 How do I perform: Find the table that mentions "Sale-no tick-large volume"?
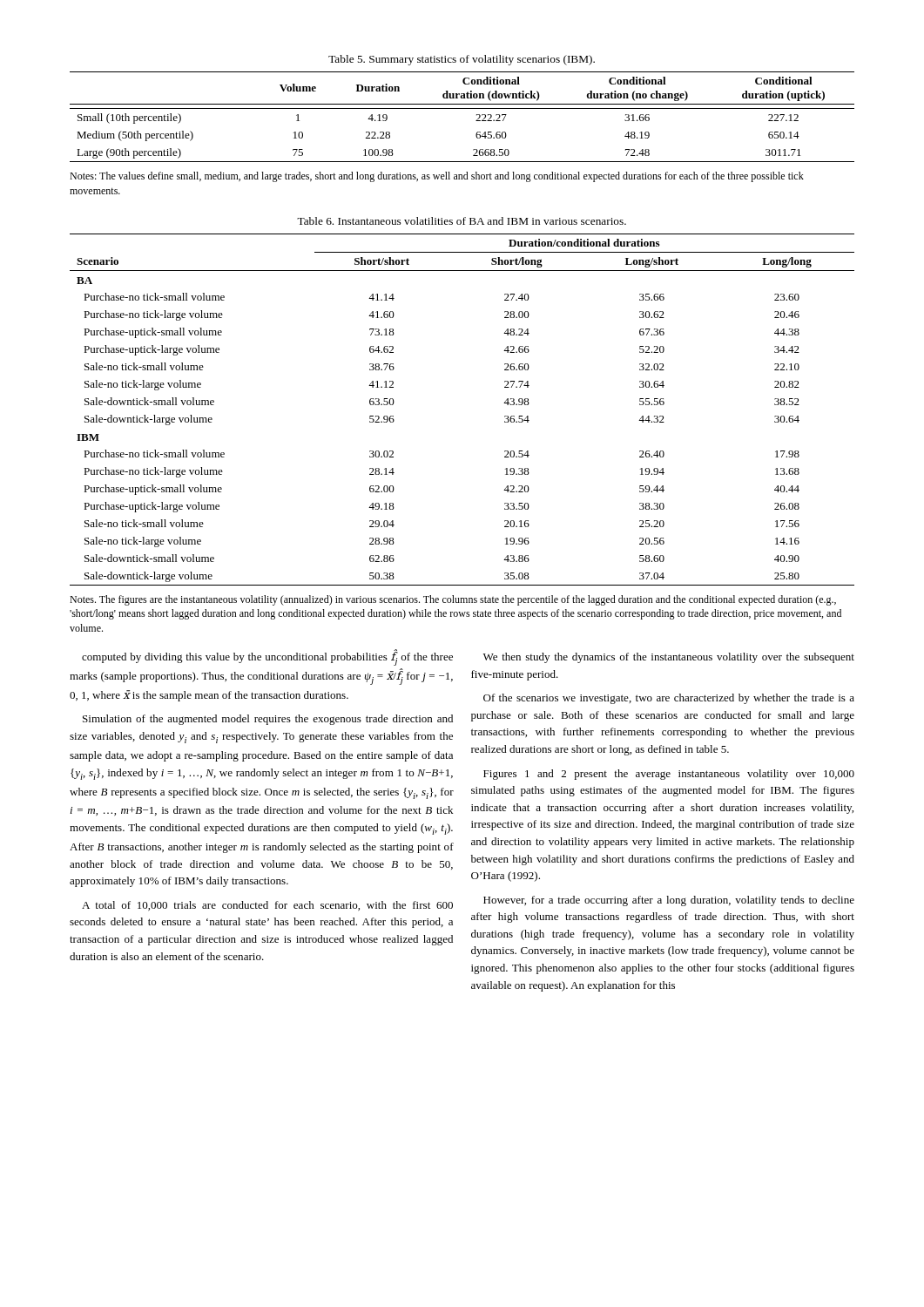click(x=462, y=409)
